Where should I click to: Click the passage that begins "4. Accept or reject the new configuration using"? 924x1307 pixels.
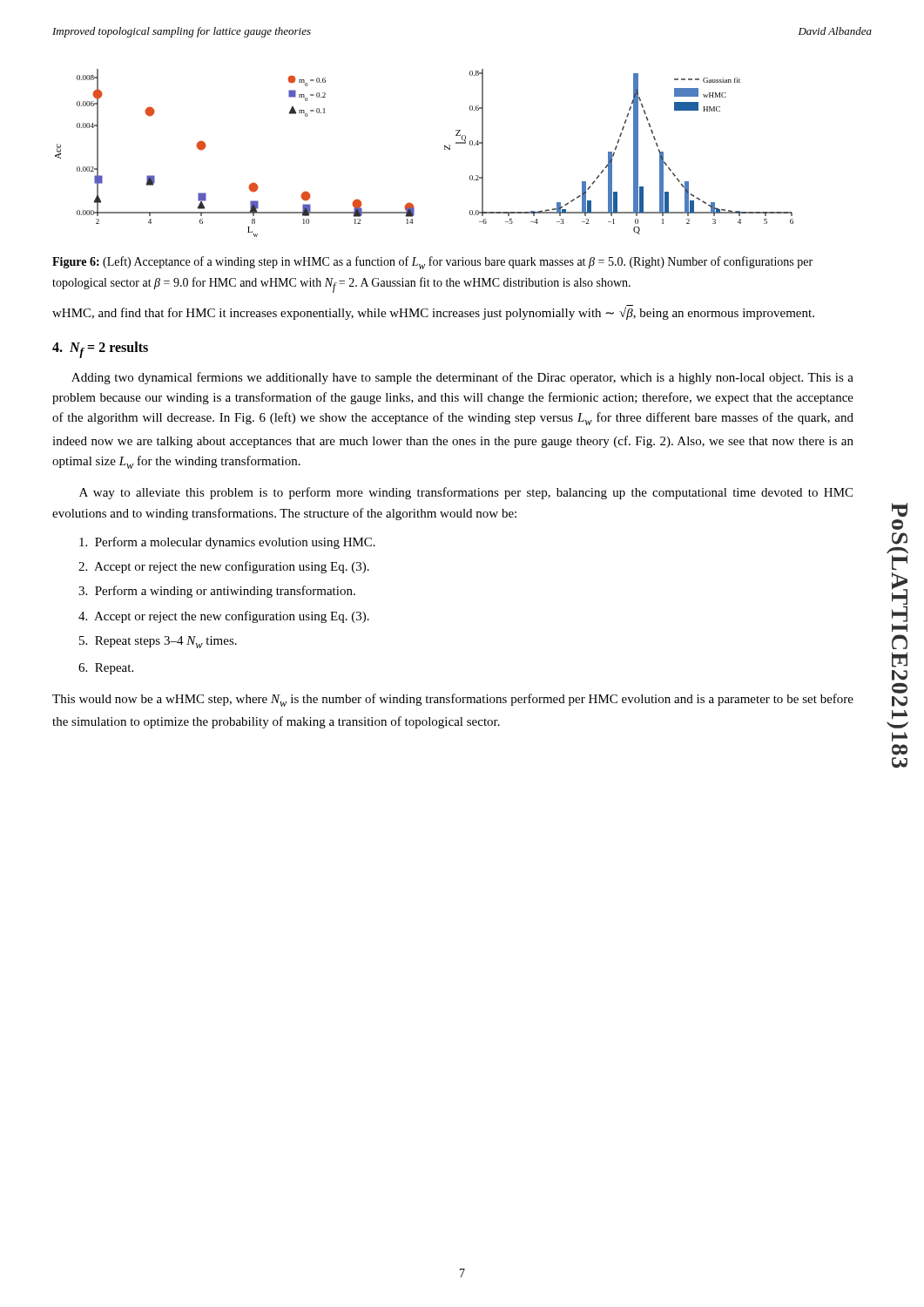(x=224, y=616)
